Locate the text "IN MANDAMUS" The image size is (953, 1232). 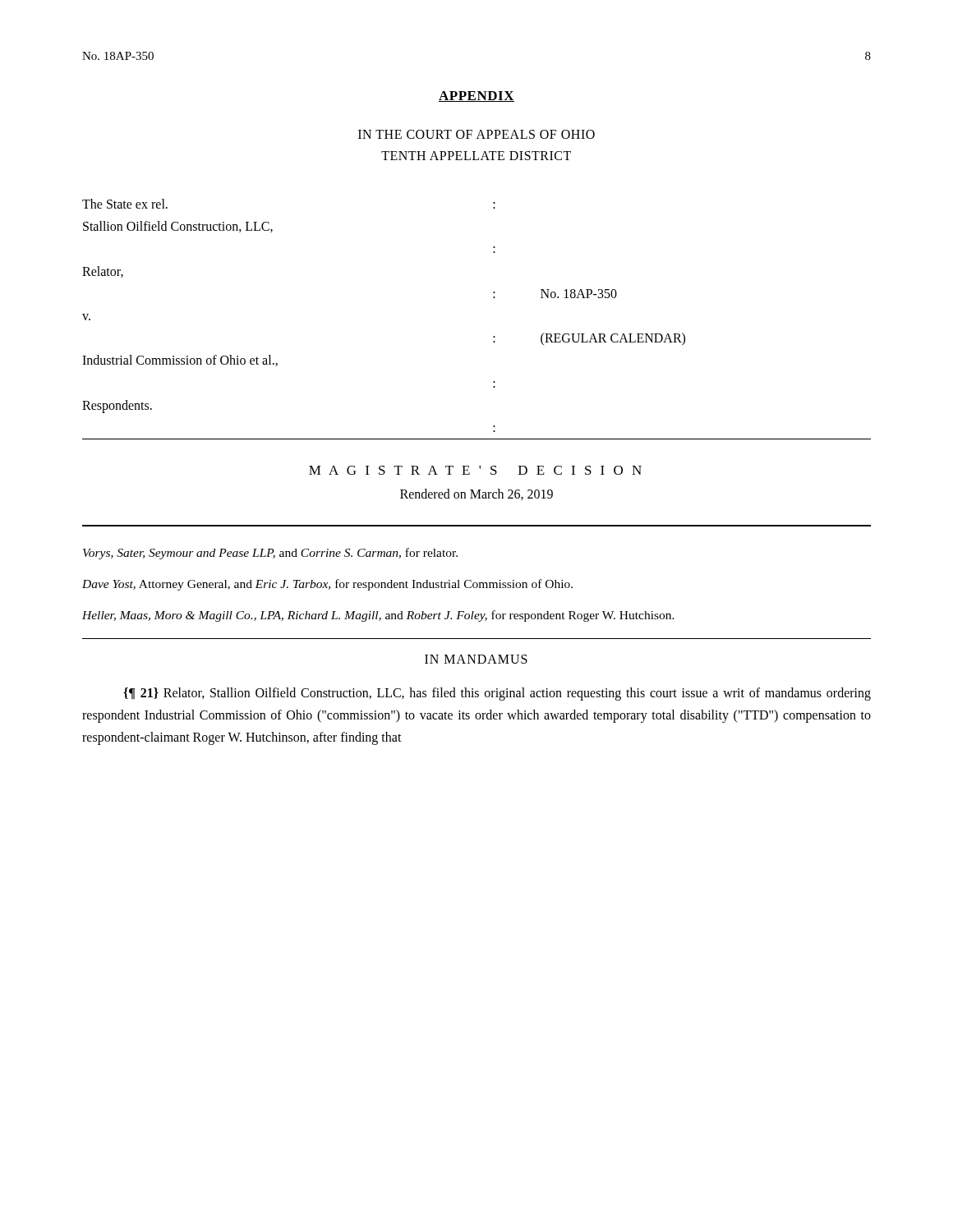[x=476, y=659]
